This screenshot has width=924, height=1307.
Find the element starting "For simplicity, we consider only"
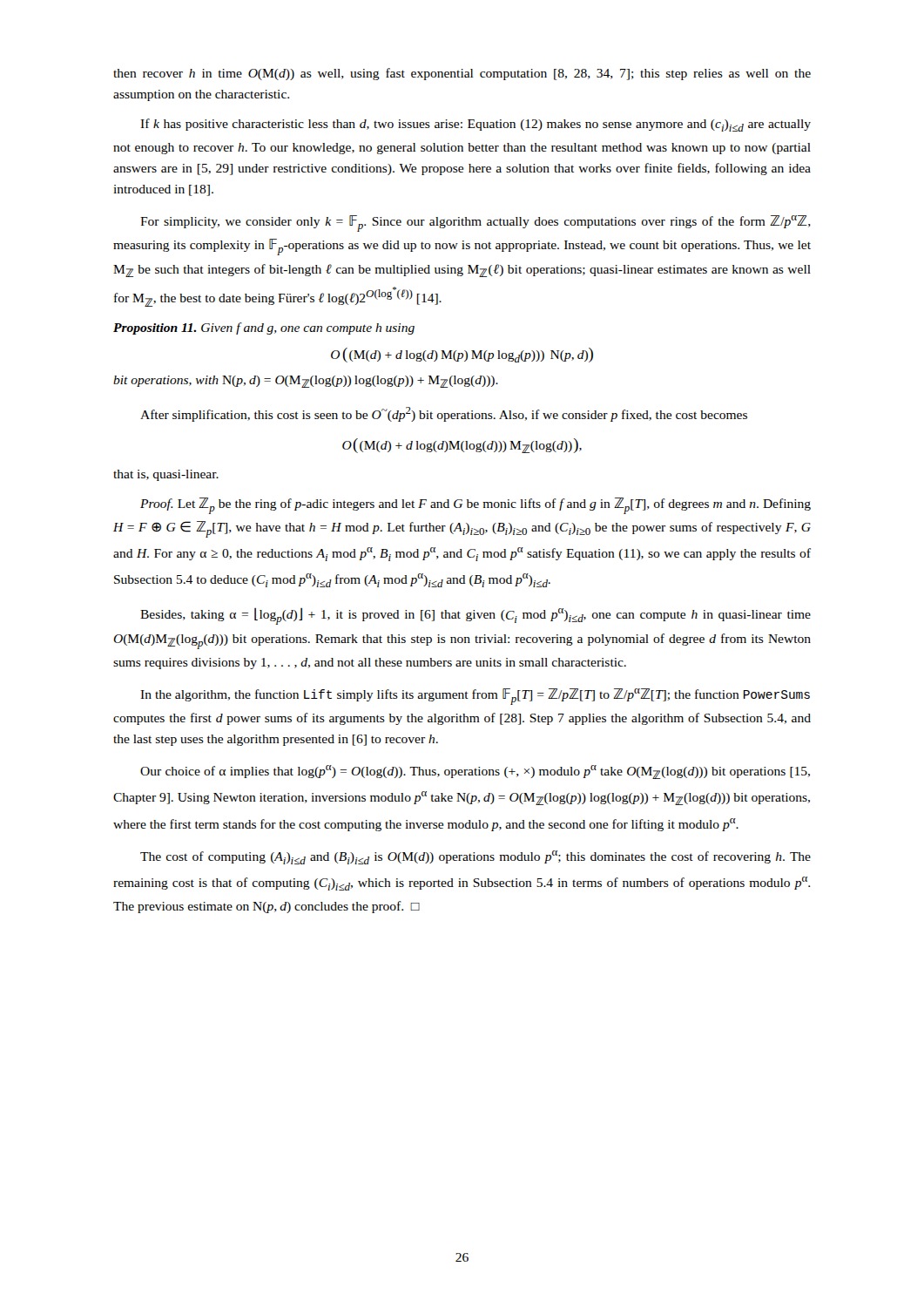pyautogui.click(x=462, y=260)
